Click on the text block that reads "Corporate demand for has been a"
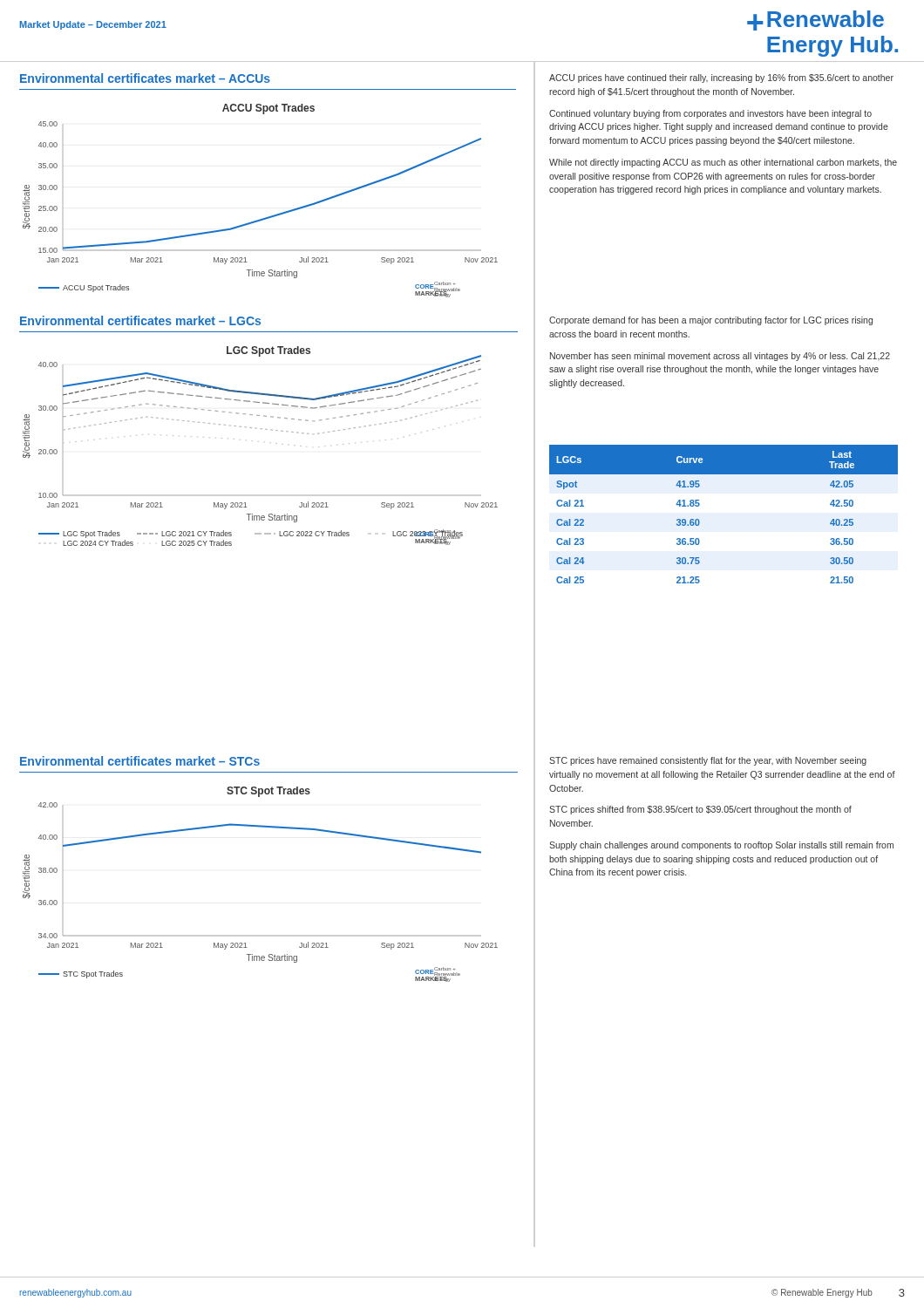This screenshot has height=1308, width=924. click(723, 352)
